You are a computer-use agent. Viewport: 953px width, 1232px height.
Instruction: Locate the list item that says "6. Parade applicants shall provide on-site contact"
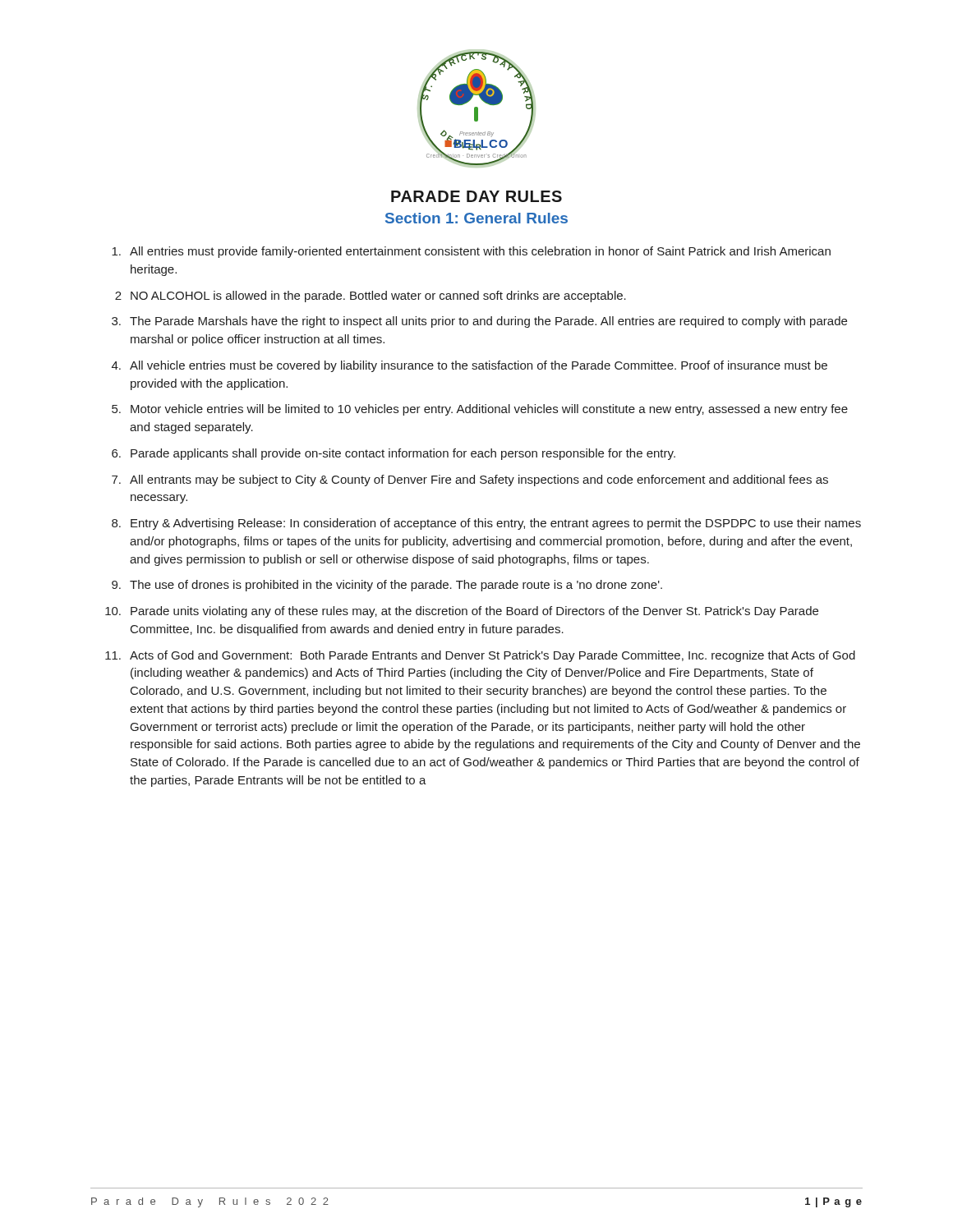click(476, 453)
